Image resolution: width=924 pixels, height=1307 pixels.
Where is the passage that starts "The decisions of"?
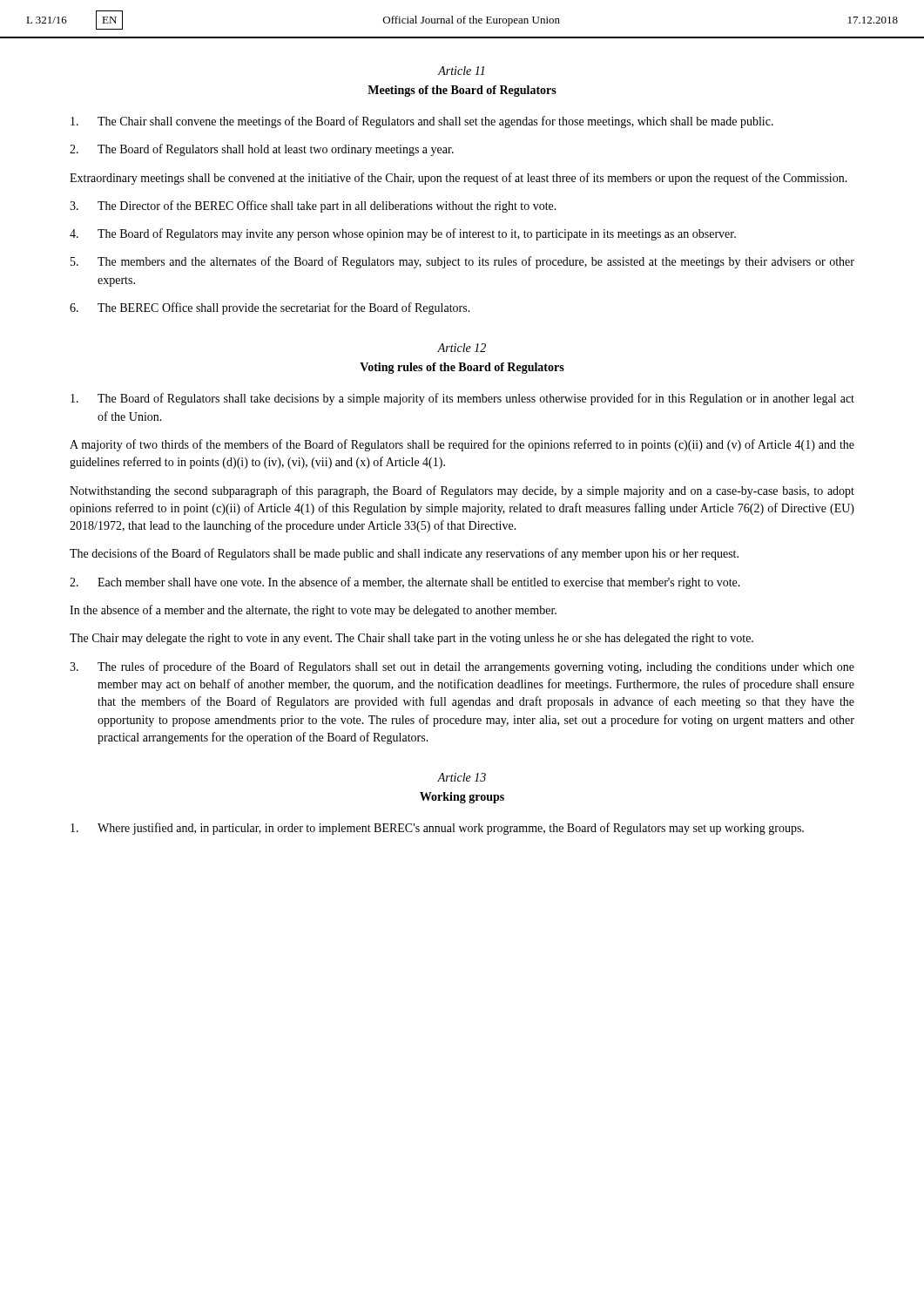(x=405, y=554)
